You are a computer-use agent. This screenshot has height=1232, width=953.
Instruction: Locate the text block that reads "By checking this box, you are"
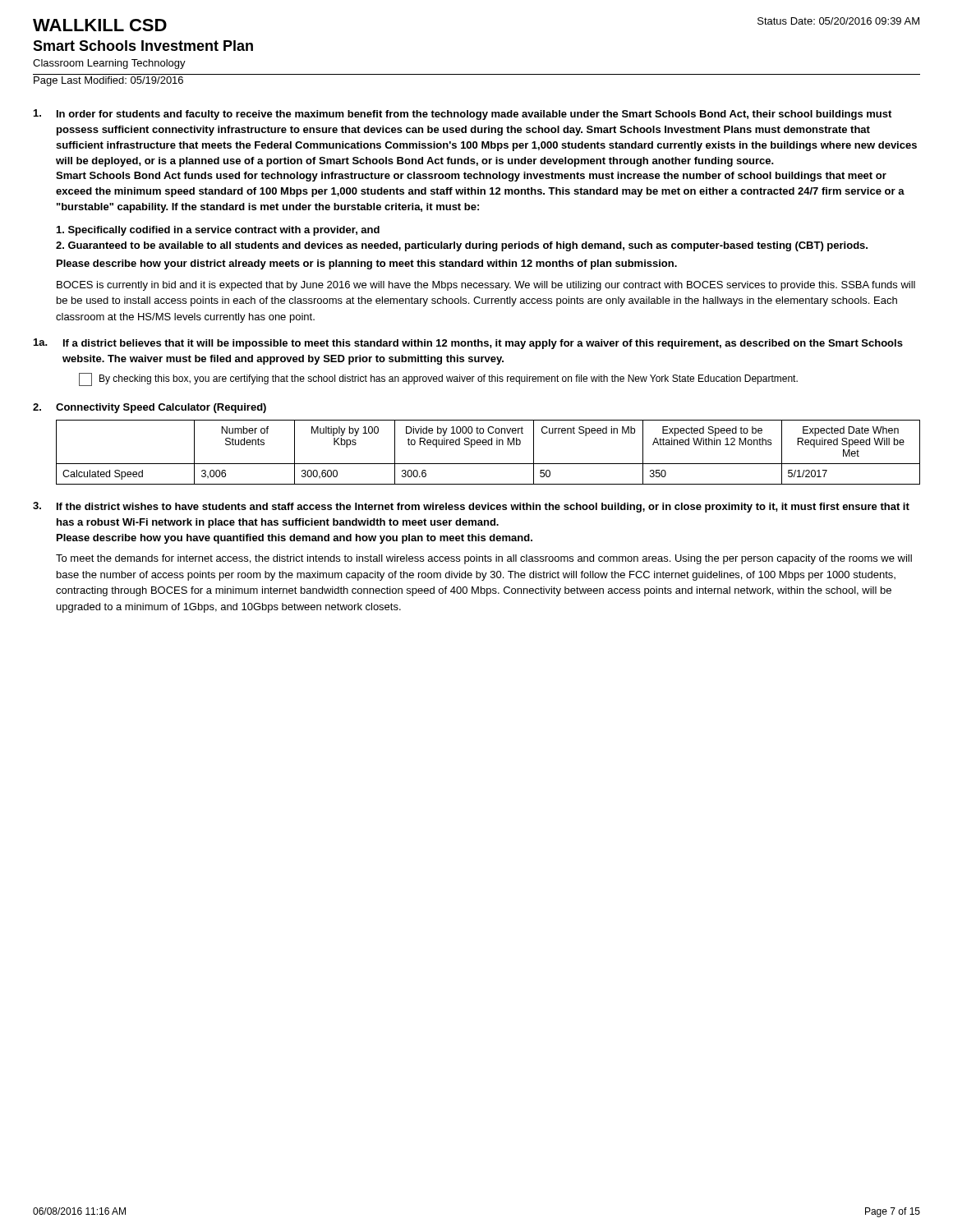pos(439,379)
